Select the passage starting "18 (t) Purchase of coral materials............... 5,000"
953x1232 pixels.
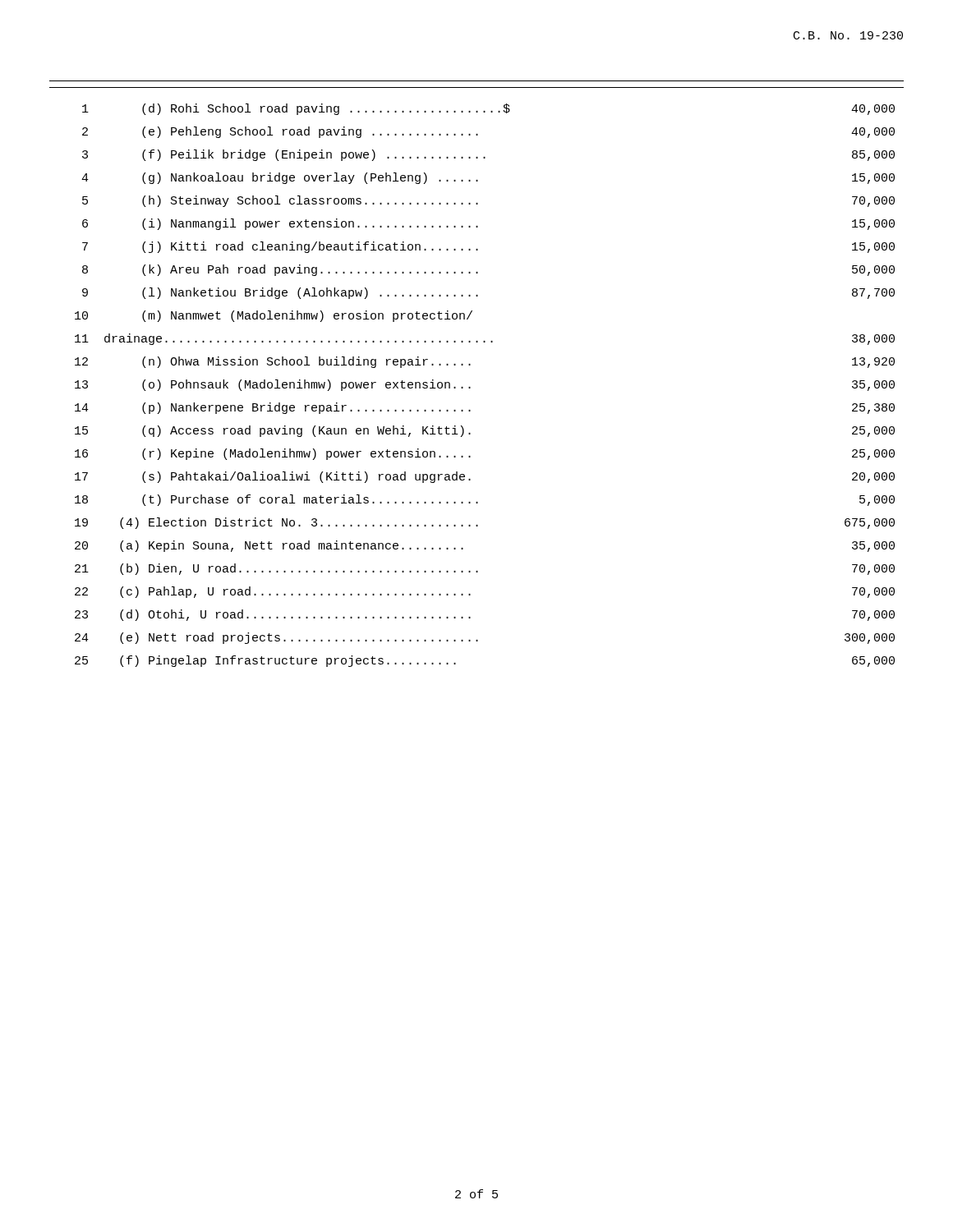coord(476,501)
